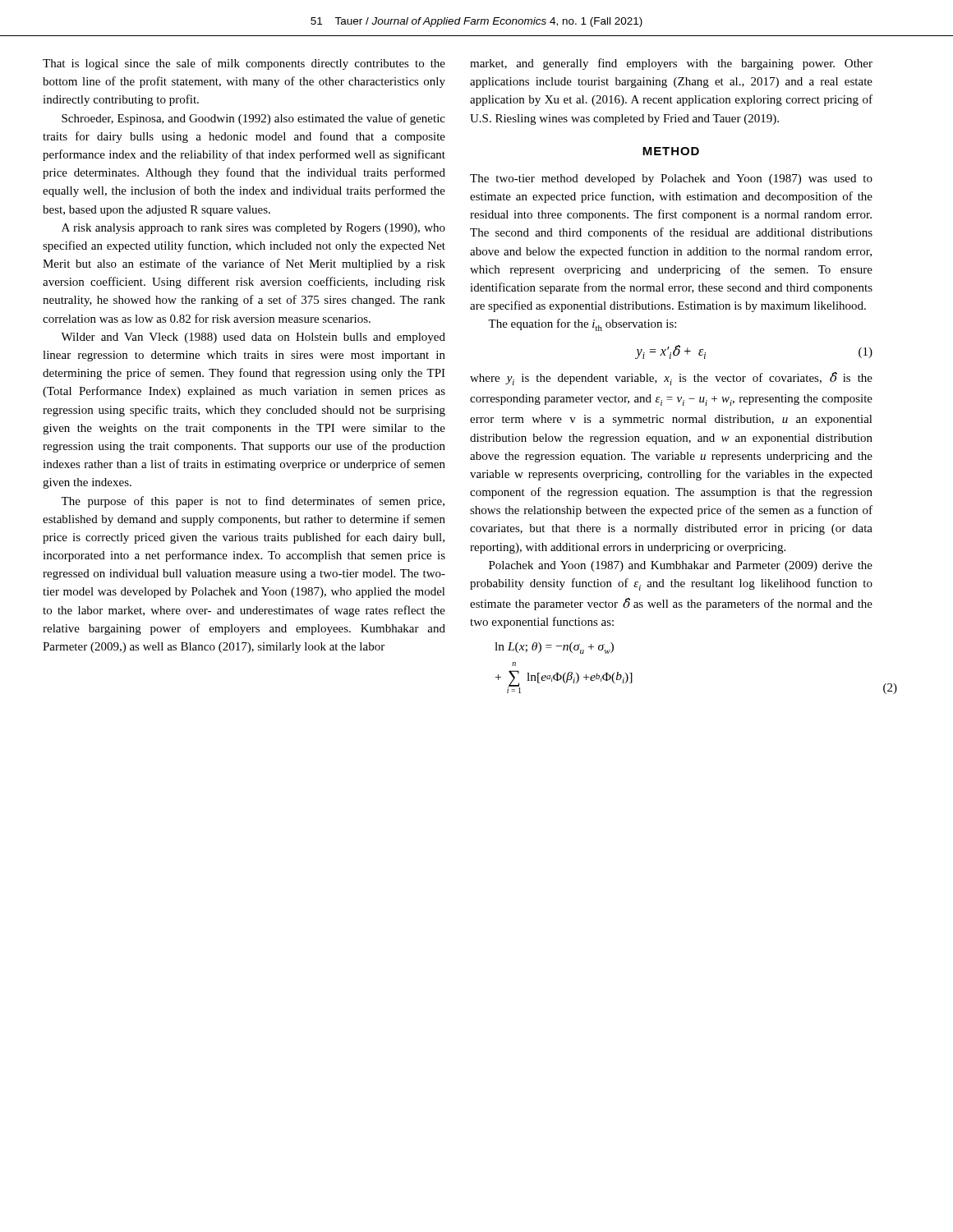
Task: Find the formula with the text "ln L(x; θ) = −n(σu + σw) +"
Action: click(x=554, y=648)
